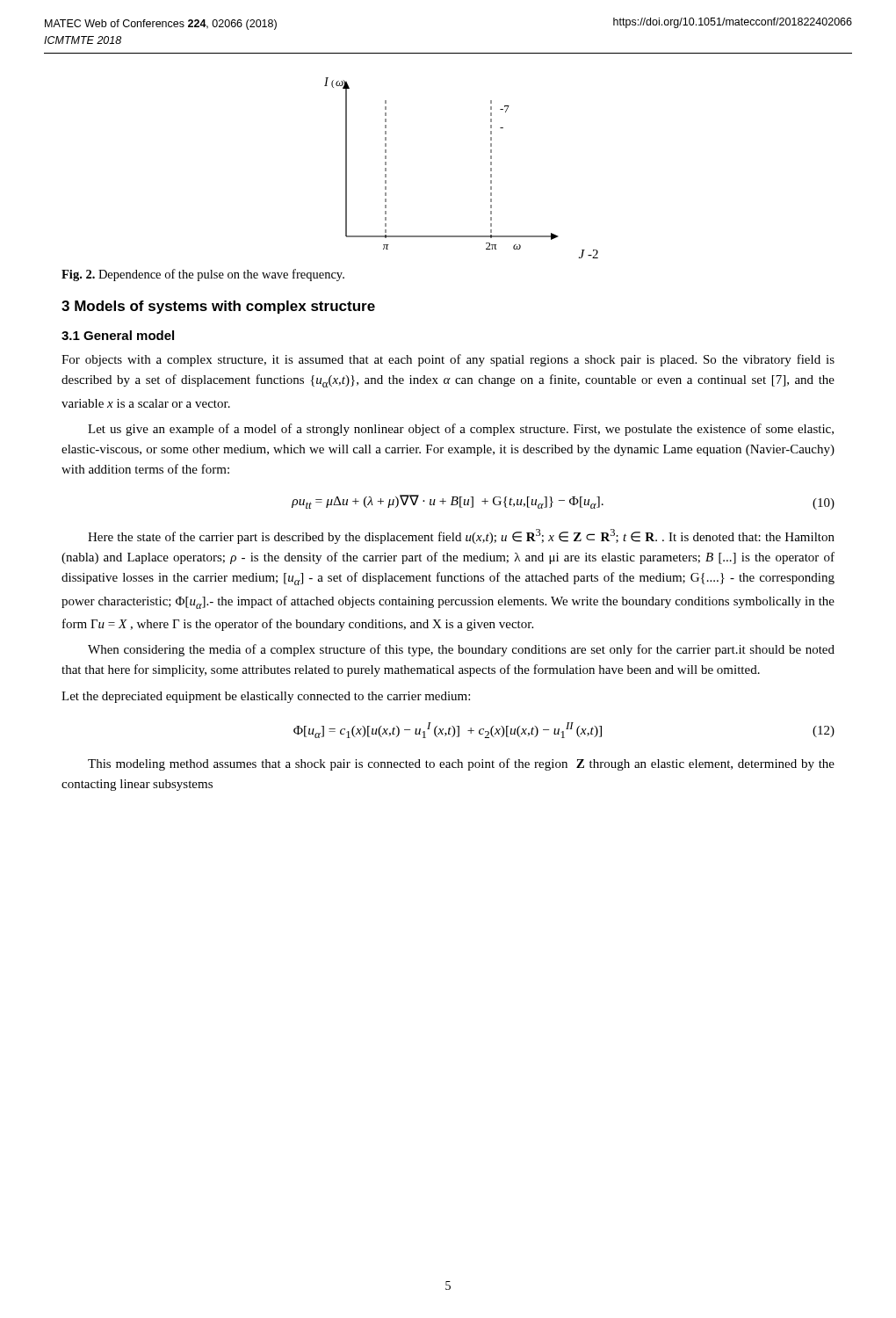Locate the continuous plot
896x1318 pixels.
tap(448, 168)
